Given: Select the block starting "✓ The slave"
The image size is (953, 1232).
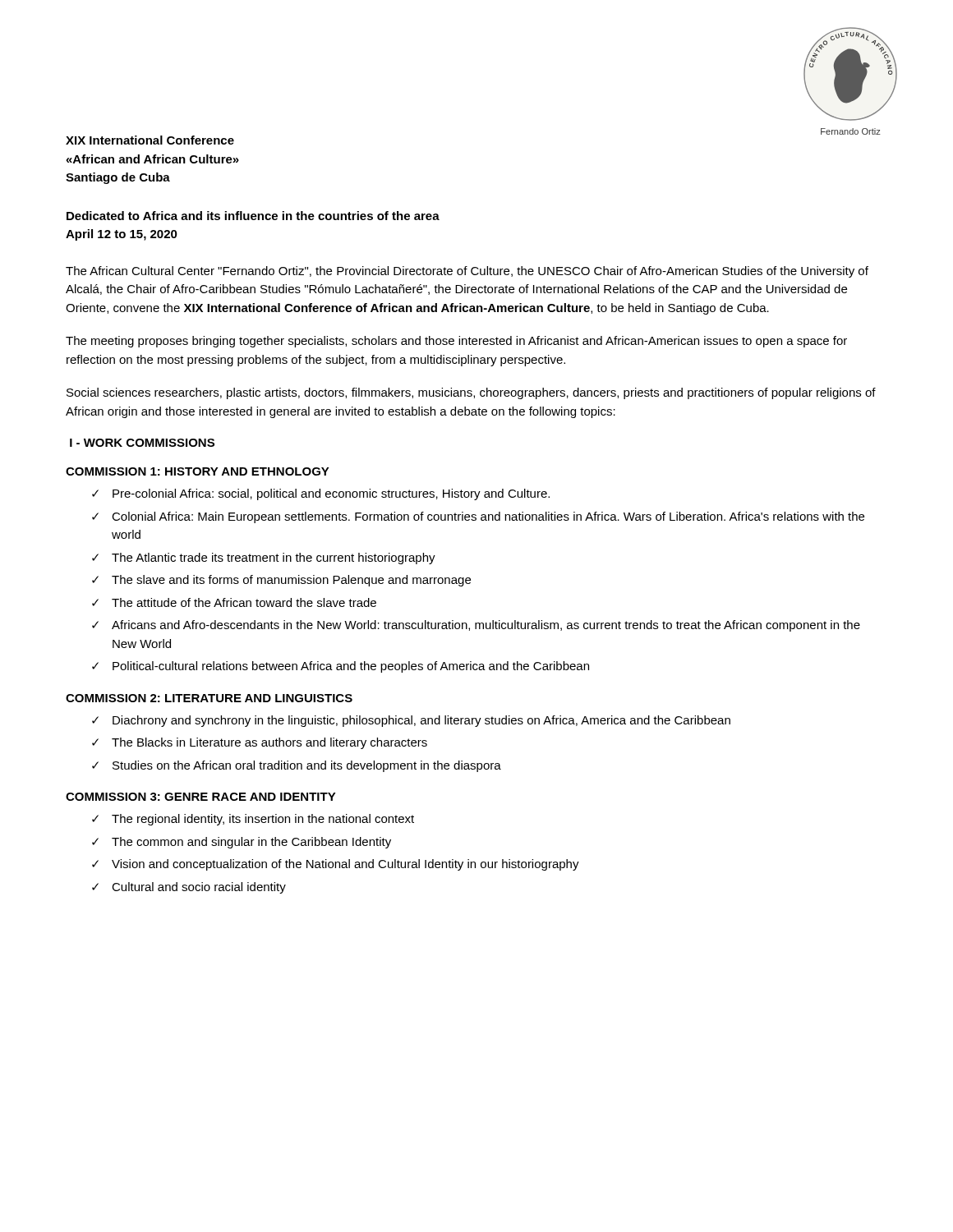Looking at the screenshot, I should [x=281, y=581].
